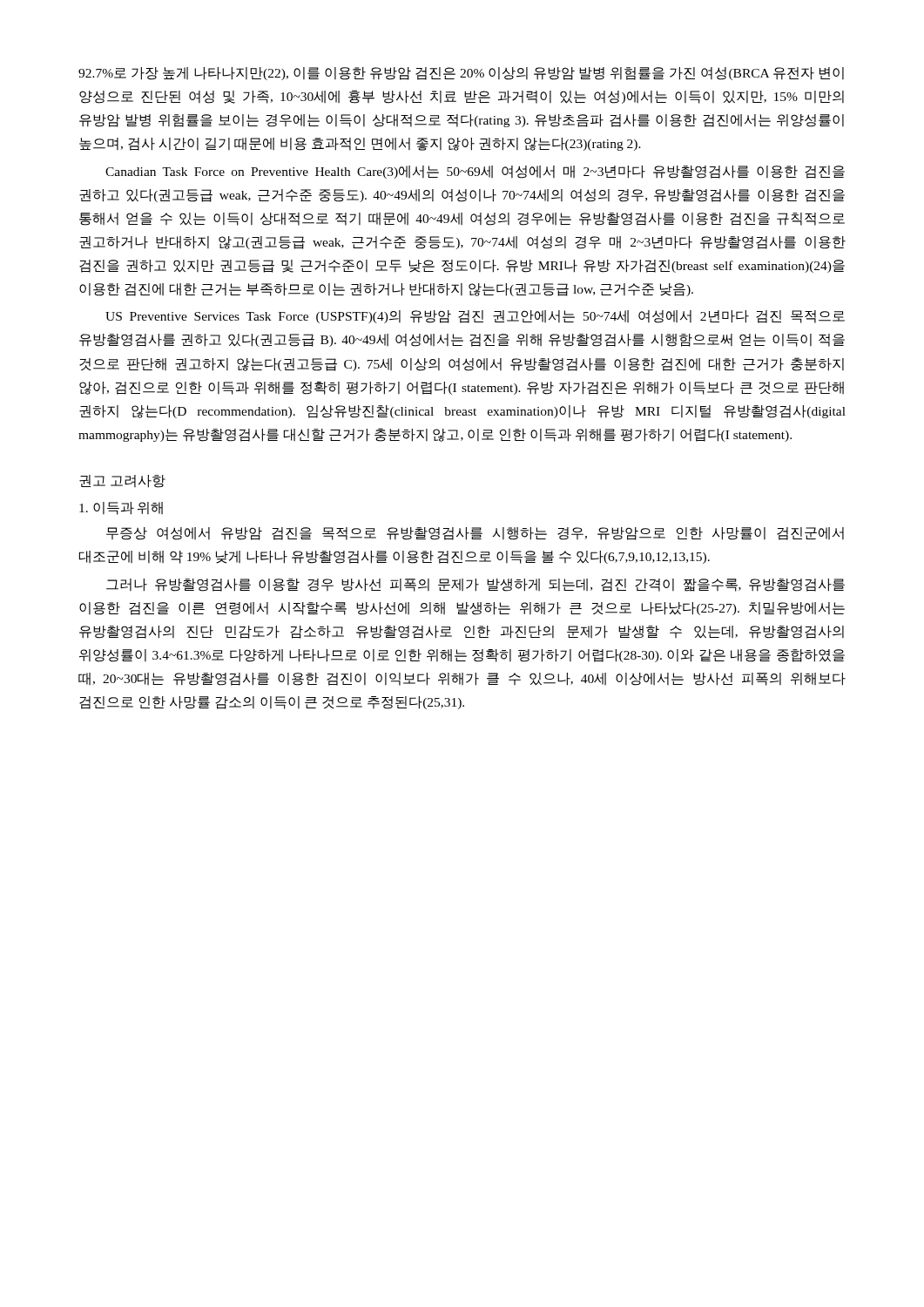Select the section header with the text "1. 이득과 위해"

pyautogui.click(x=122, y=508)
